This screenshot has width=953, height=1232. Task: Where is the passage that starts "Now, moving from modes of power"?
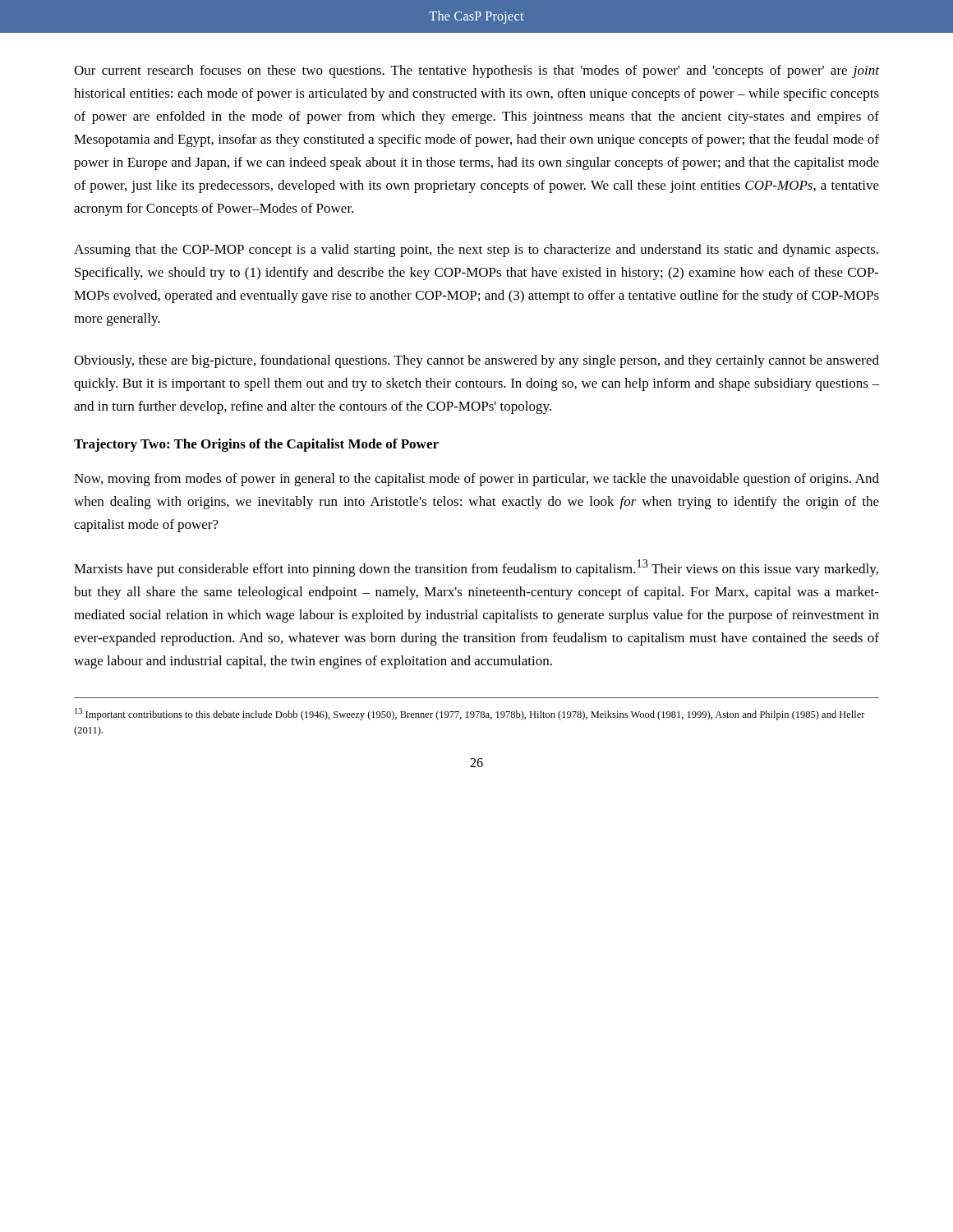476,501
